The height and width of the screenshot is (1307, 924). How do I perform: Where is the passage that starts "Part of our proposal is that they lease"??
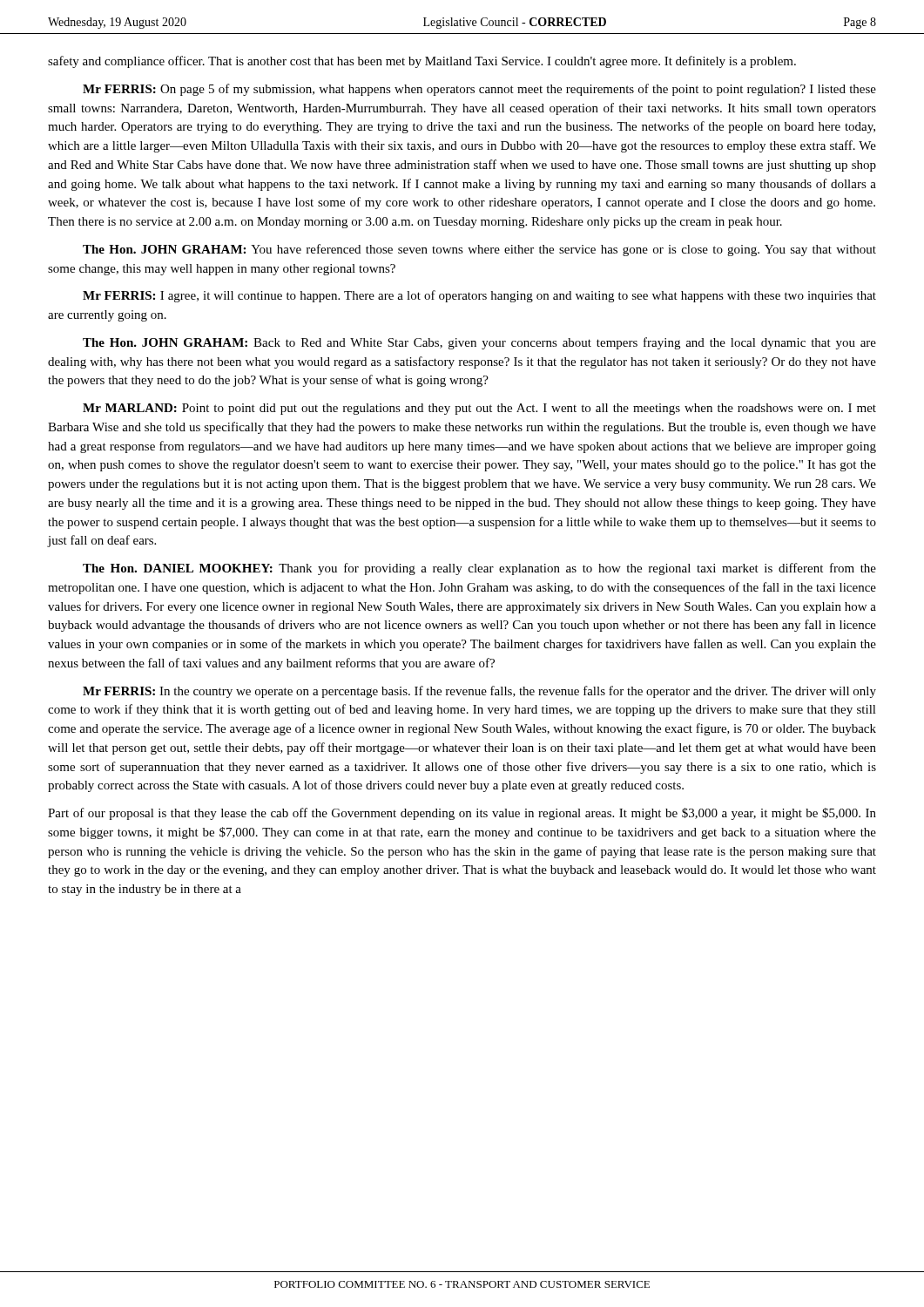click(462, 851)
